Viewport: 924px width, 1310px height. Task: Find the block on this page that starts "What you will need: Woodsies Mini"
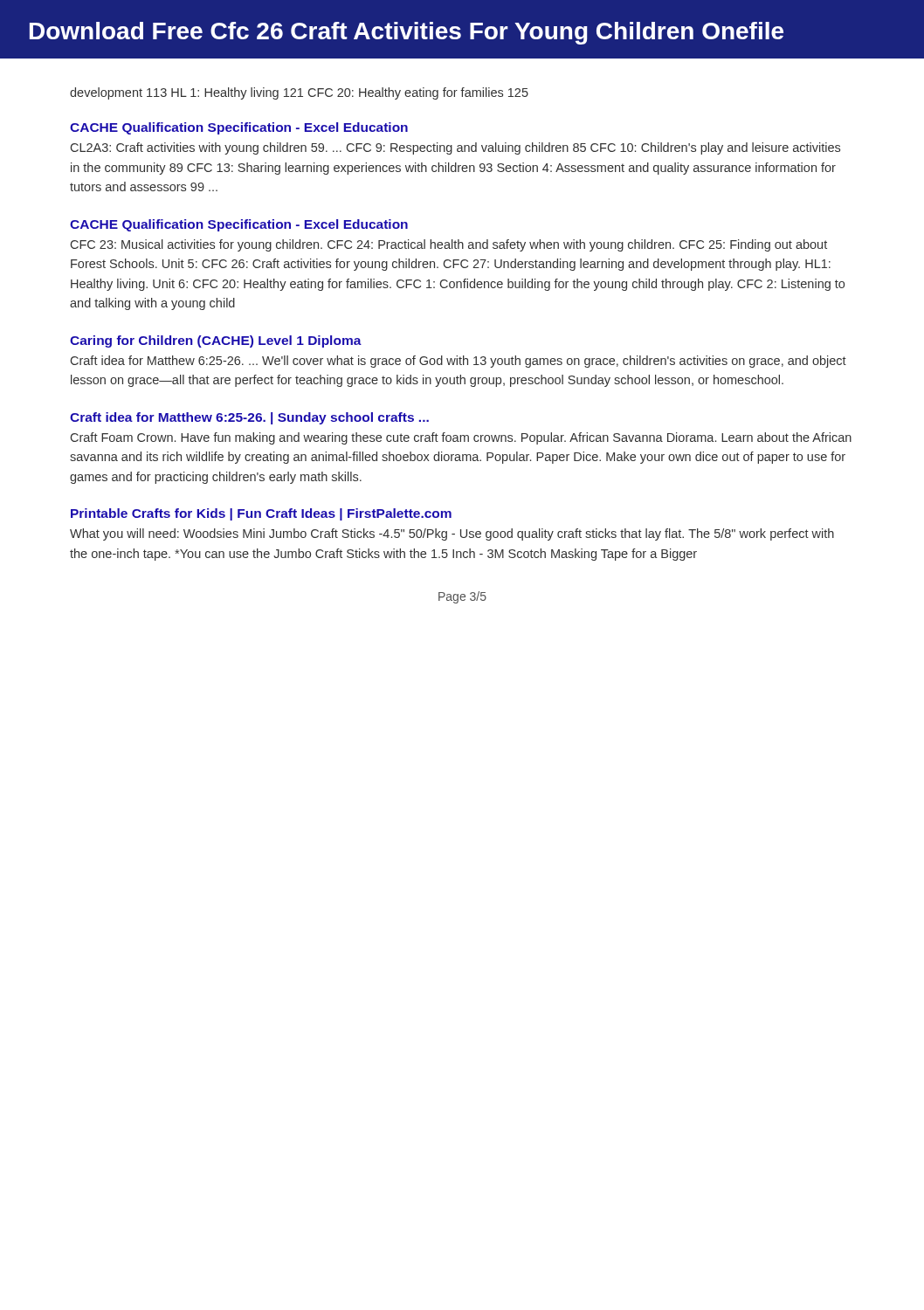click(452, 544)
